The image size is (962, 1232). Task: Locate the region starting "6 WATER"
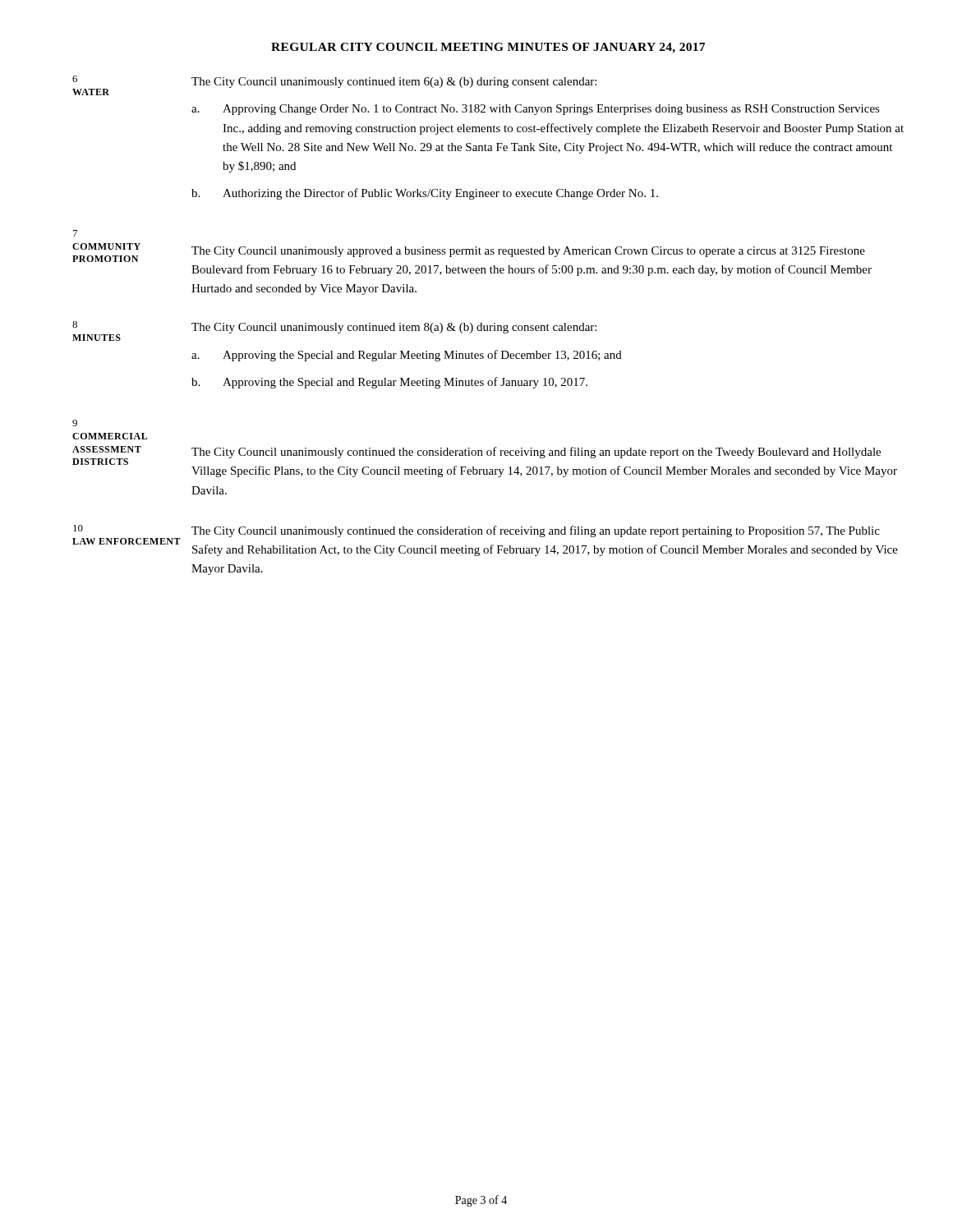(75, 79)
